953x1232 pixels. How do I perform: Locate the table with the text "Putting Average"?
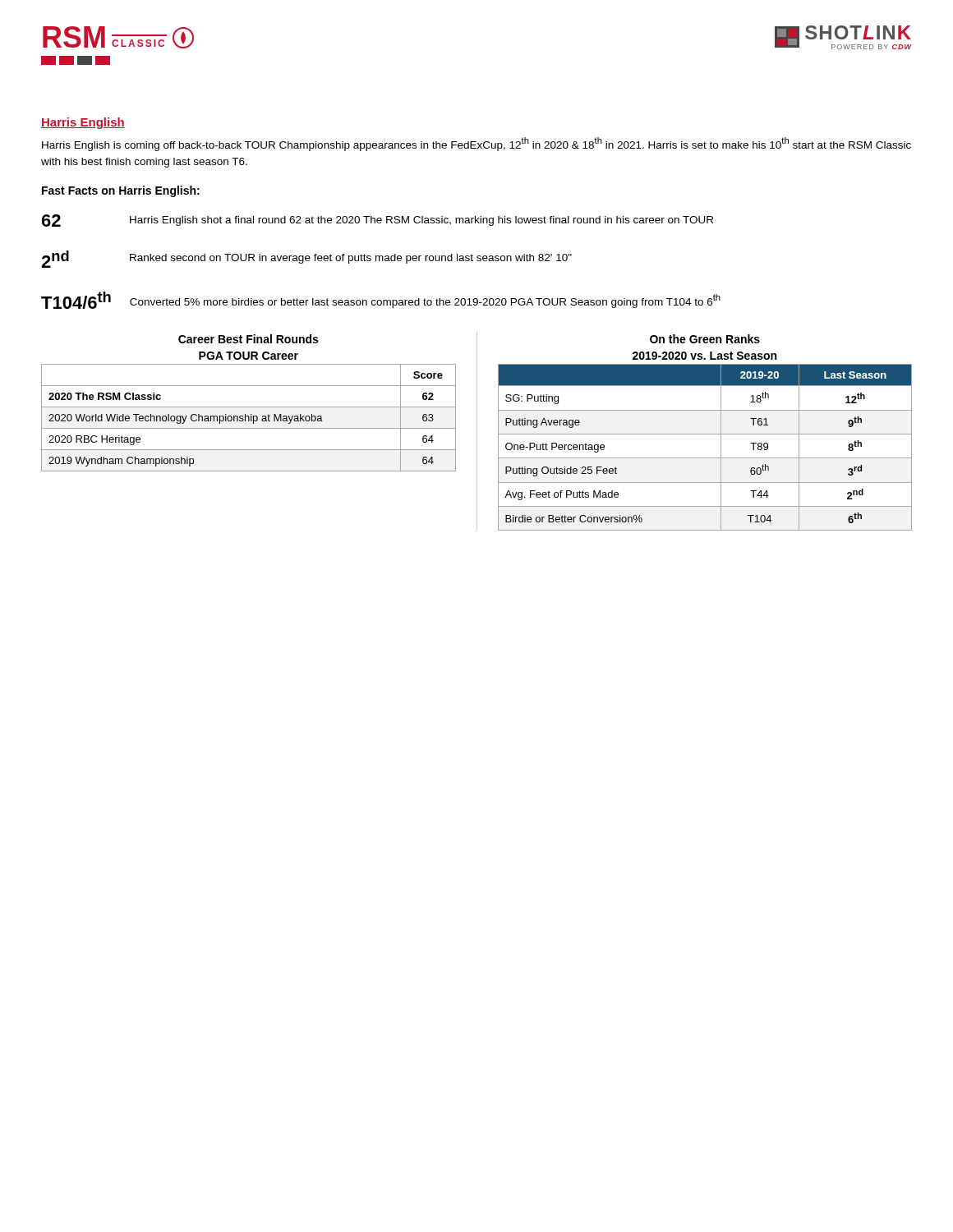click(705, 431)
